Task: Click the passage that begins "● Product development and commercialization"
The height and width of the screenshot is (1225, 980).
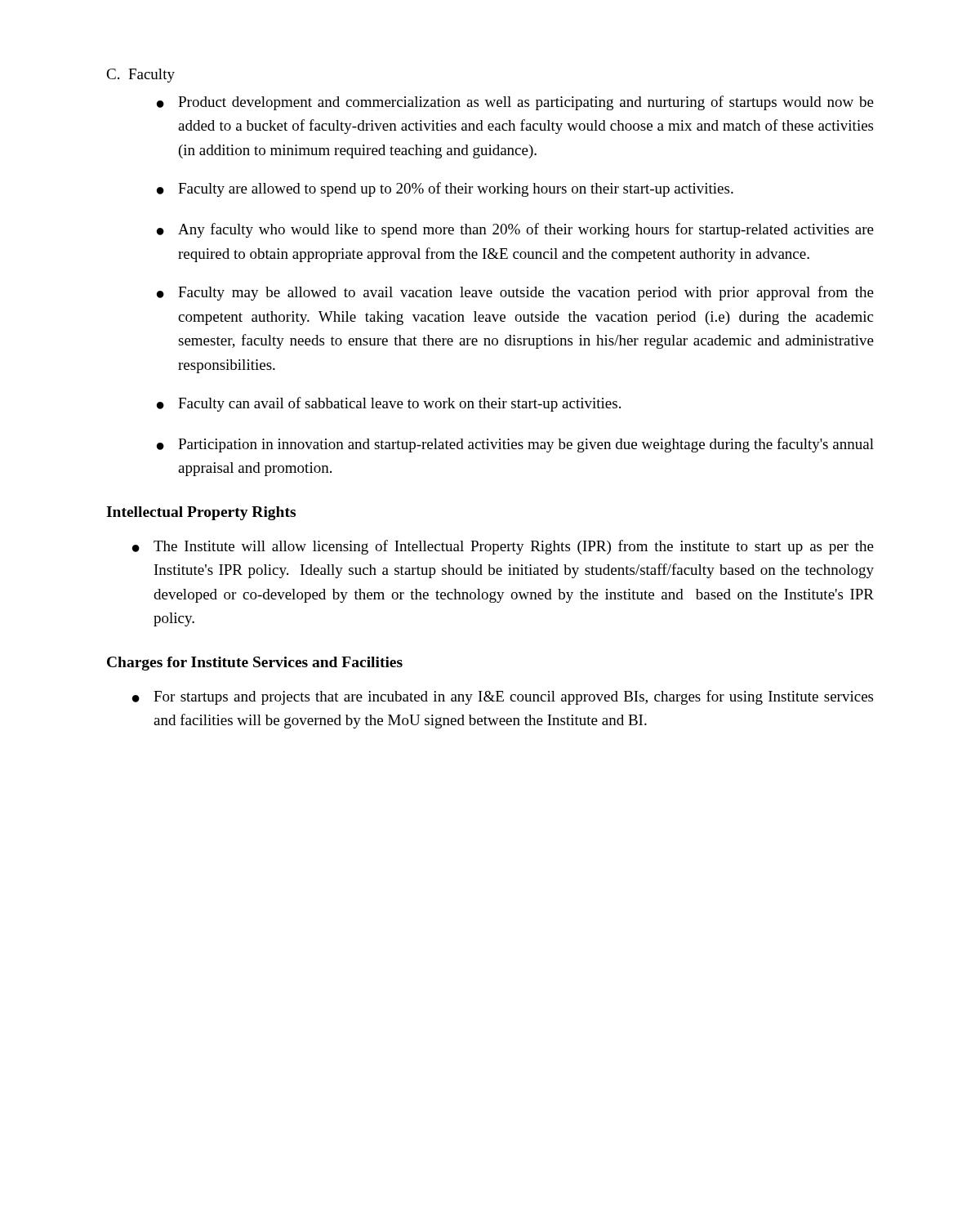Action: coord(514,126)
